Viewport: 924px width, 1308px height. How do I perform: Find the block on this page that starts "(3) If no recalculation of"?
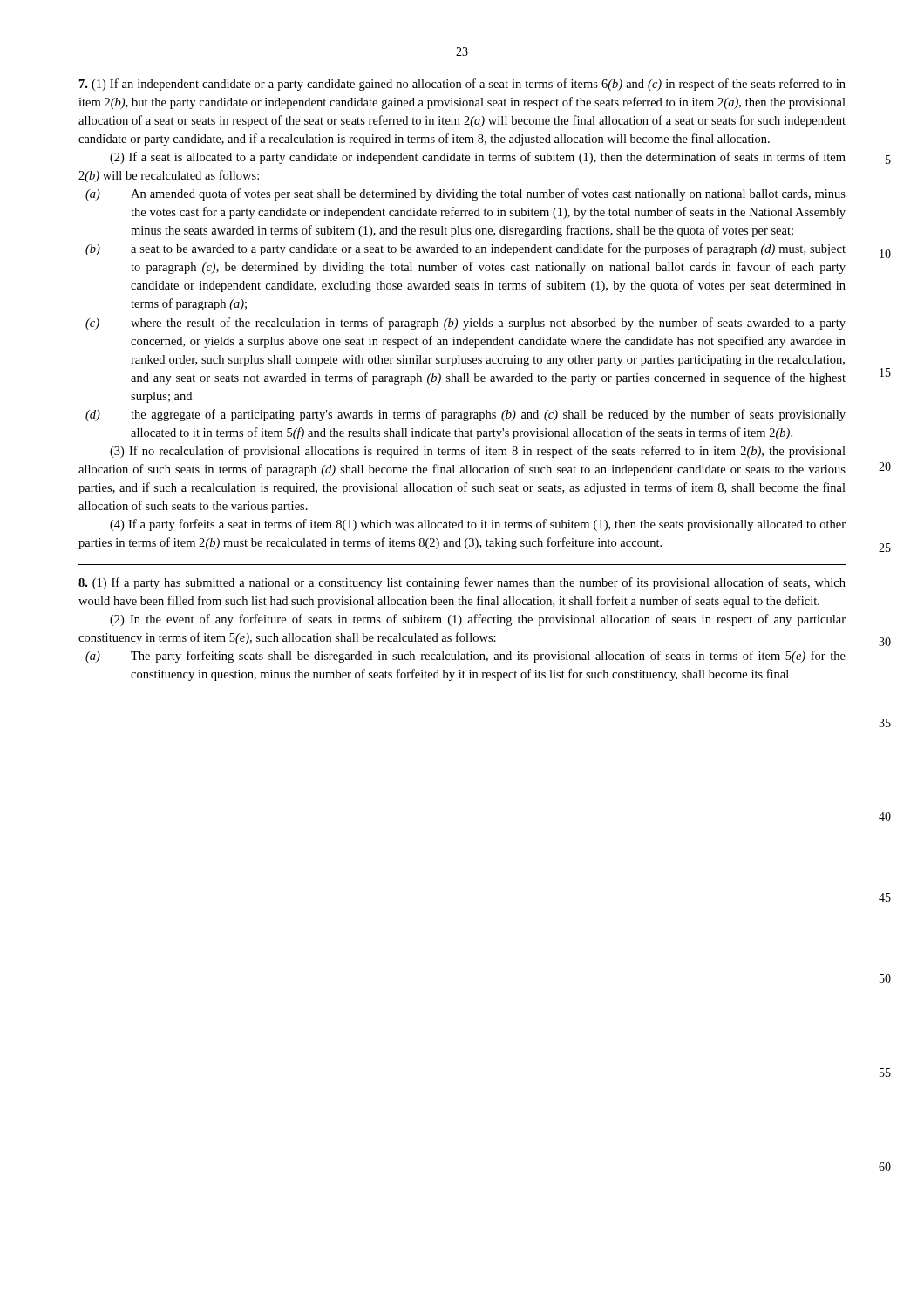pyautogui.click(x=462, y=478)
